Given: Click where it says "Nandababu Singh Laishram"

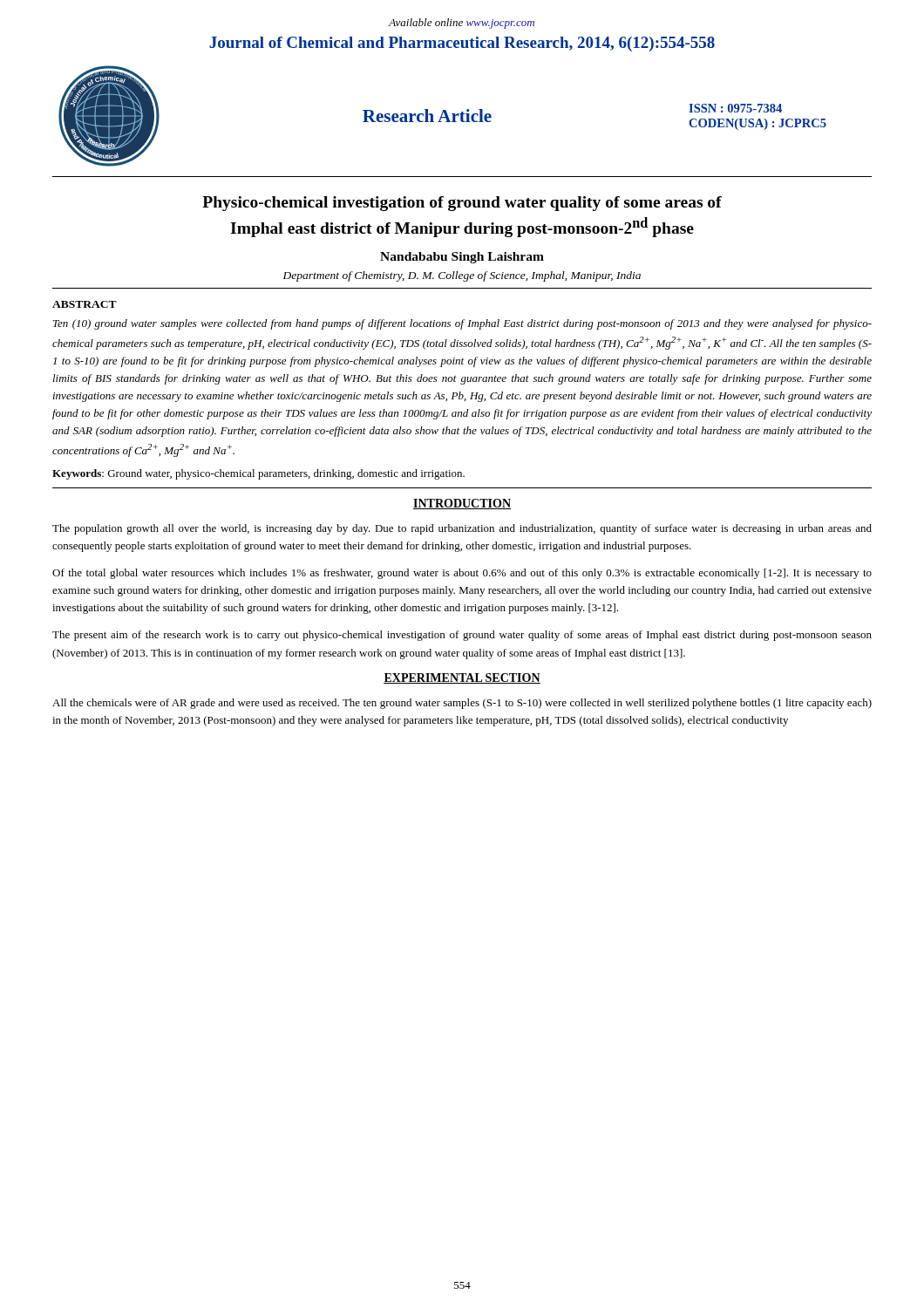Looking at the screenshot, I should pyautogui.click(x=462, y=256).
